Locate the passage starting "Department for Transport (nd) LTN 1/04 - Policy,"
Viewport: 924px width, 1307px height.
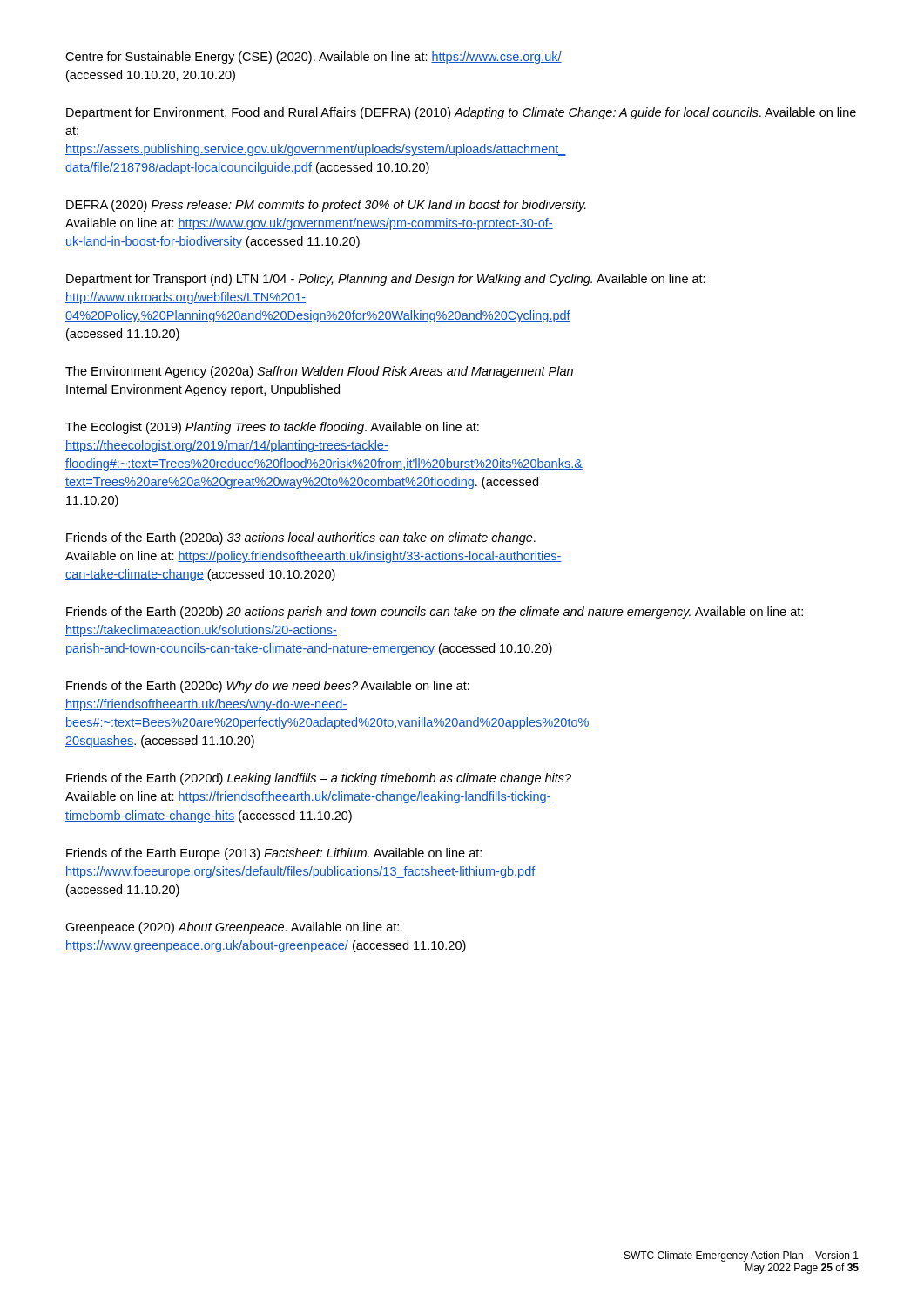386,306
